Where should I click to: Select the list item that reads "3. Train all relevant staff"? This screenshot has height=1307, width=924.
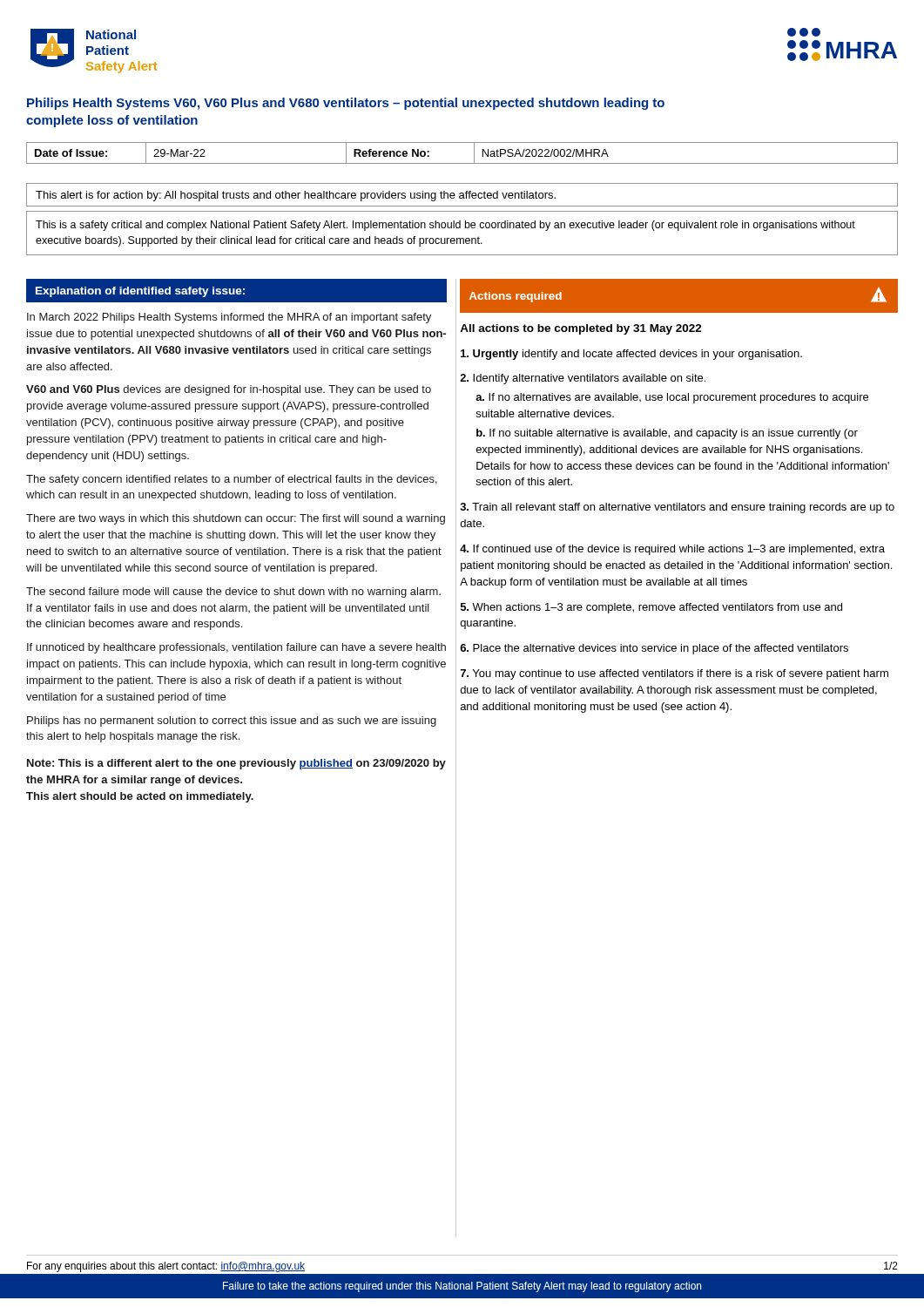(679, 516)
